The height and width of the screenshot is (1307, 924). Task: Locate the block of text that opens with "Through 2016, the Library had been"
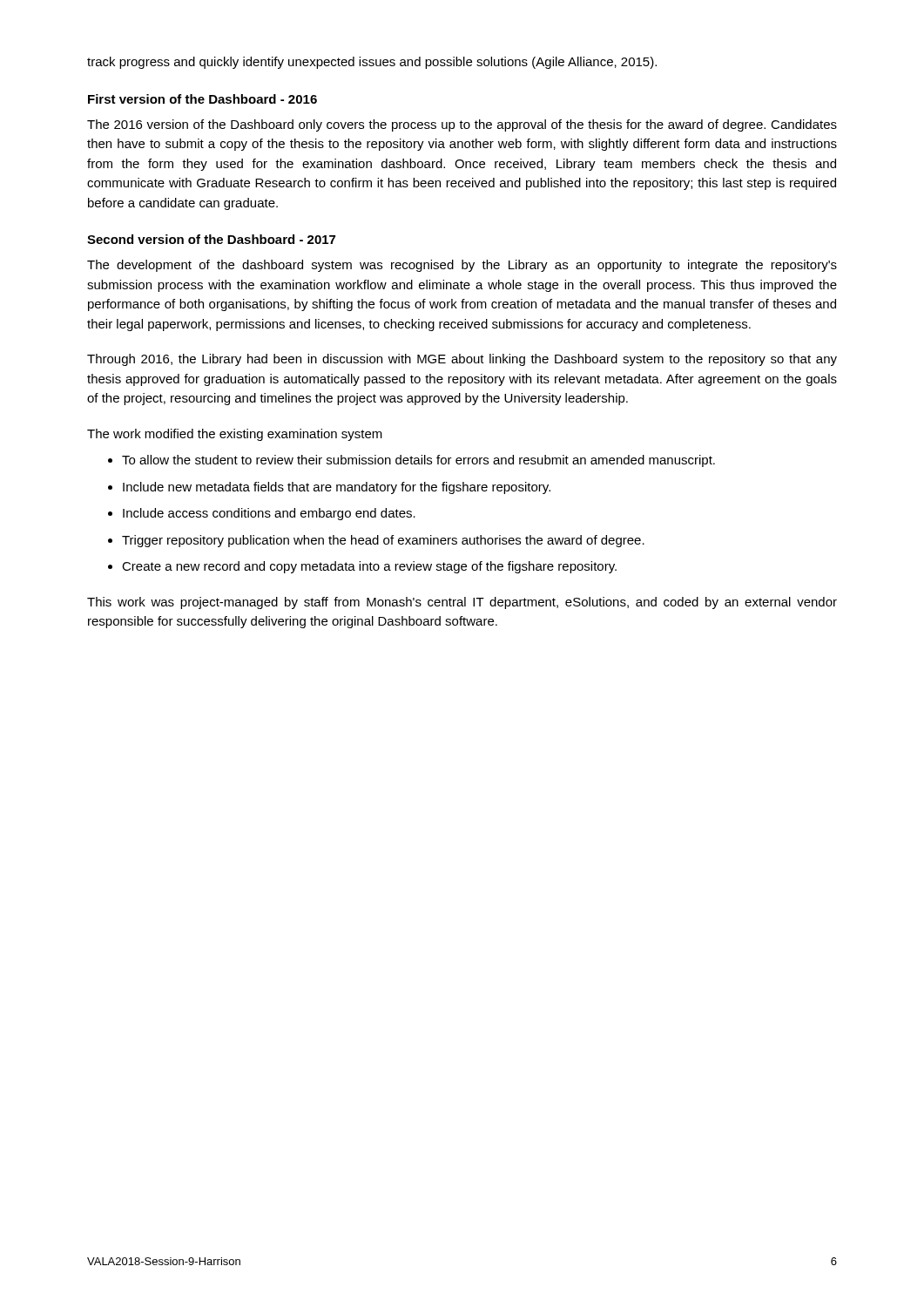tap(462, 378)
